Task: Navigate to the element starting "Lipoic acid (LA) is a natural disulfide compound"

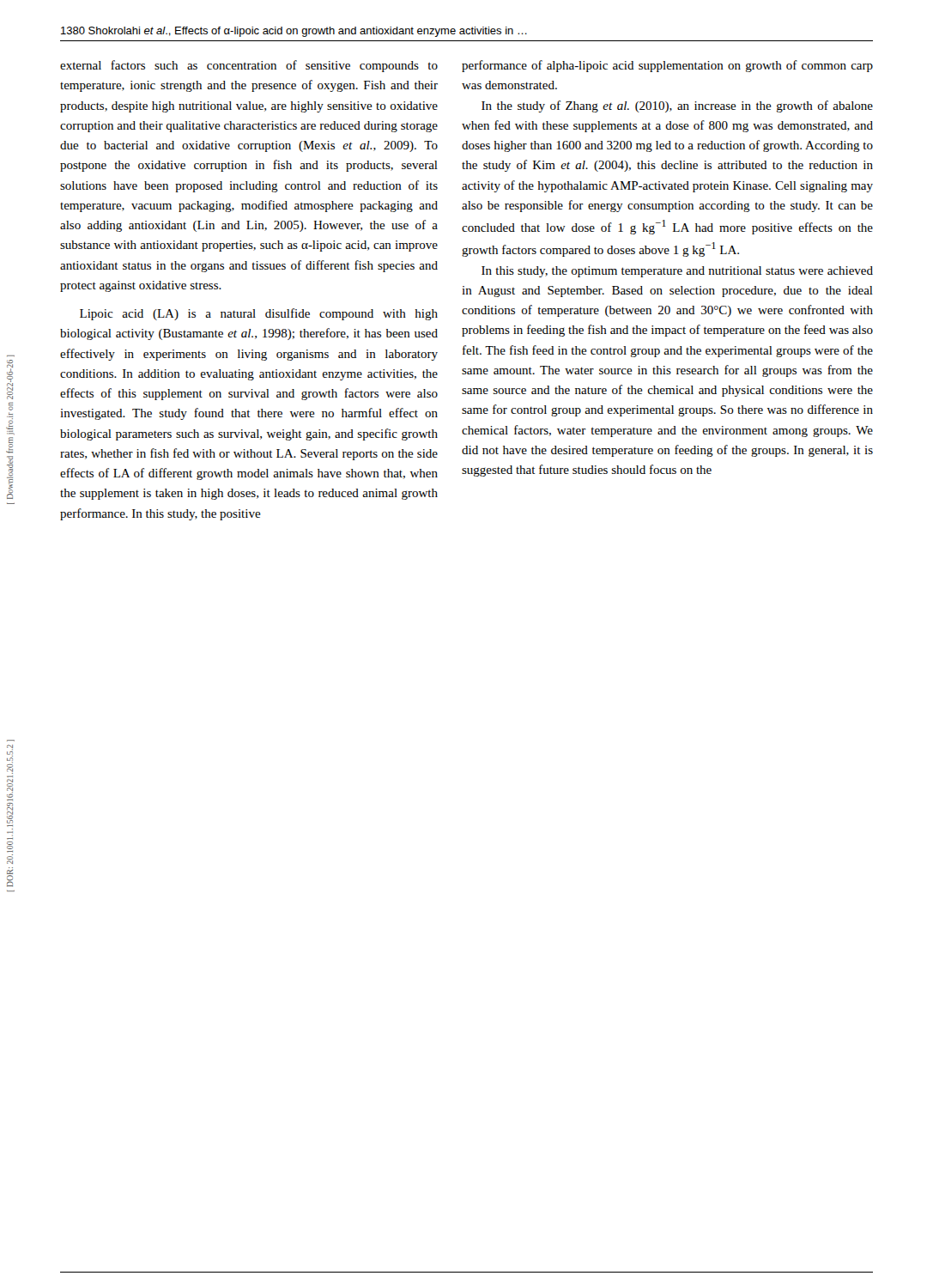Action: tap(249, 414)
